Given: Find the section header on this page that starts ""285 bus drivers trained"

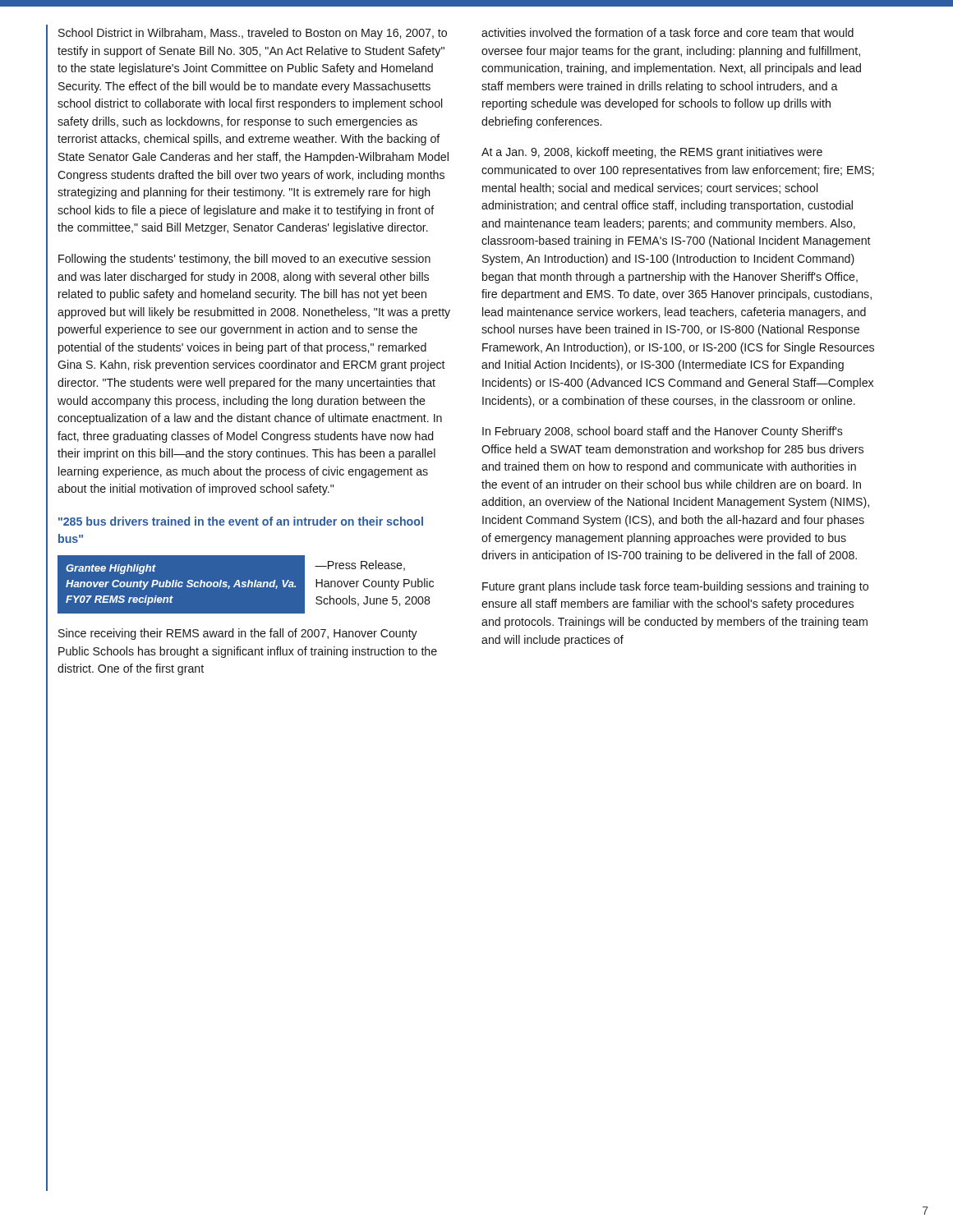Looking at the screenshot, I should click(255, 530).
